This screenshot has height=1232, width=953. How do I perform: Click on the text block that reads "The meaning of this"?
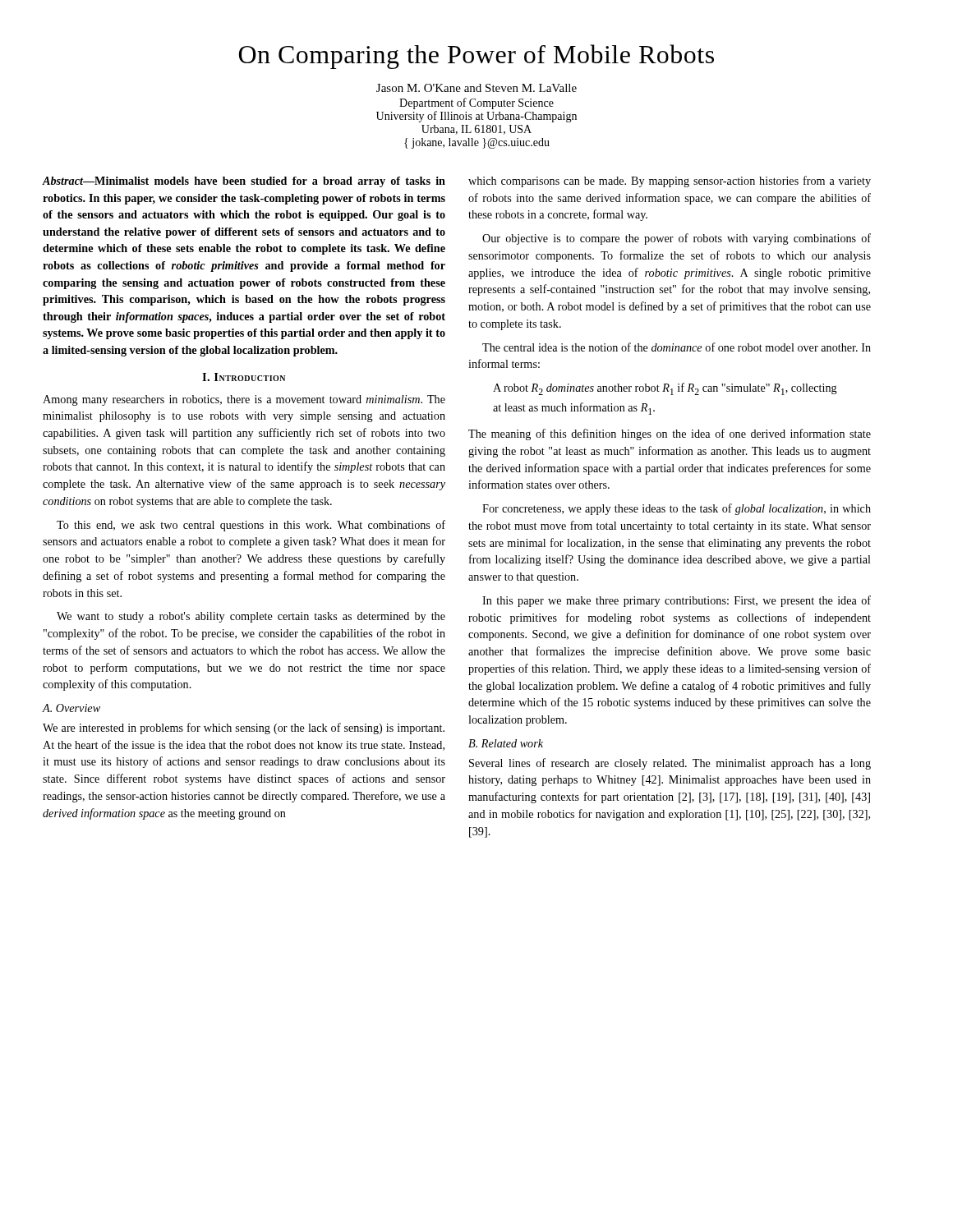pyautogui.click(x=670, y=434)
